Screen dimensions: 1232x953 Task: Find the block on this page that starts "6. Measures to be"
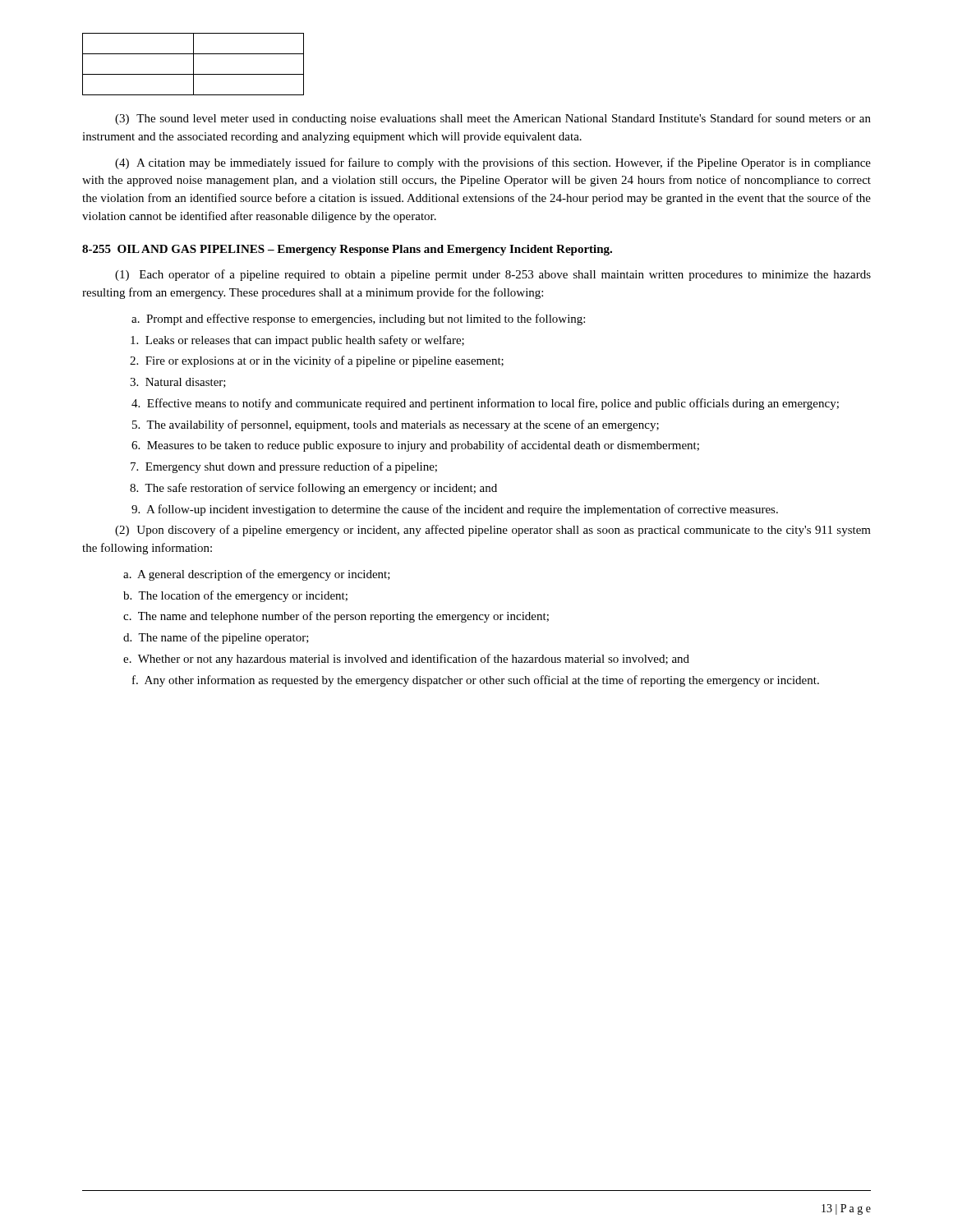501,446
